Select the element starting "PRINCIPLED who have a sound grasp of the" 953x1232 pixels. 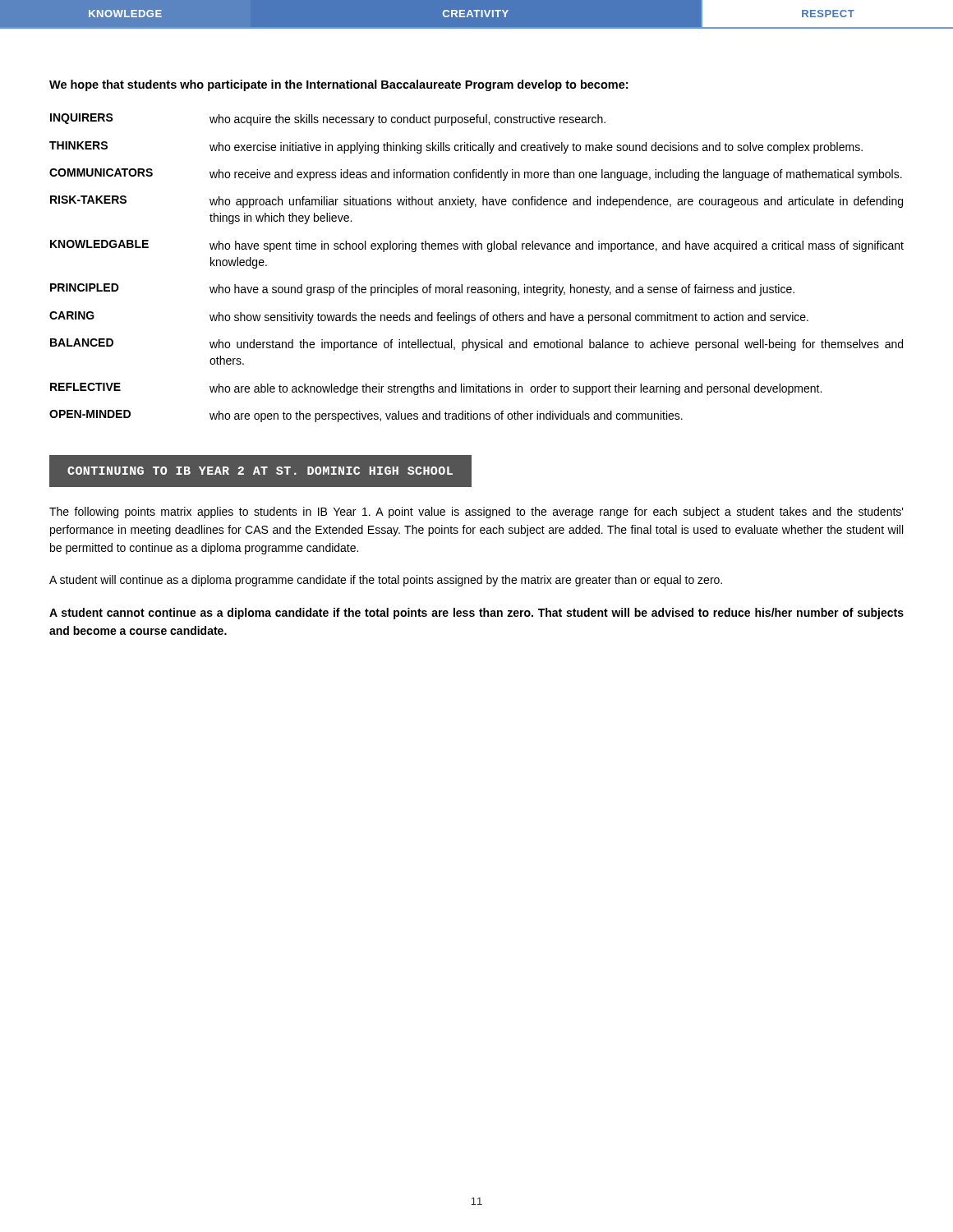[x=476, y=290]
